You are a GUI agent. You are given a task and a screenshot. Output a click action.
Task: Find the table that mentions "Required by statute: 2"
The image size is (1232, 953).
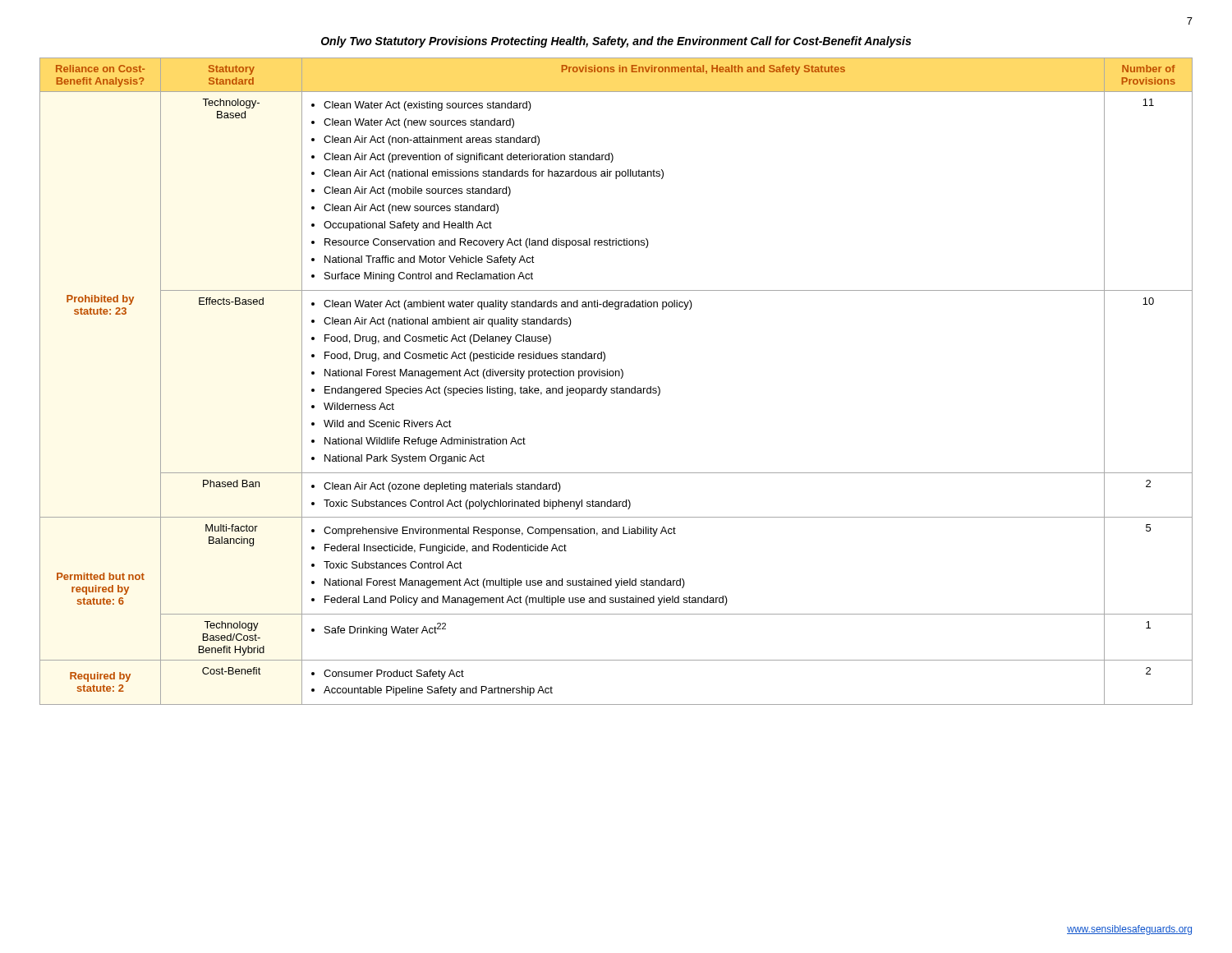[616, 381]
